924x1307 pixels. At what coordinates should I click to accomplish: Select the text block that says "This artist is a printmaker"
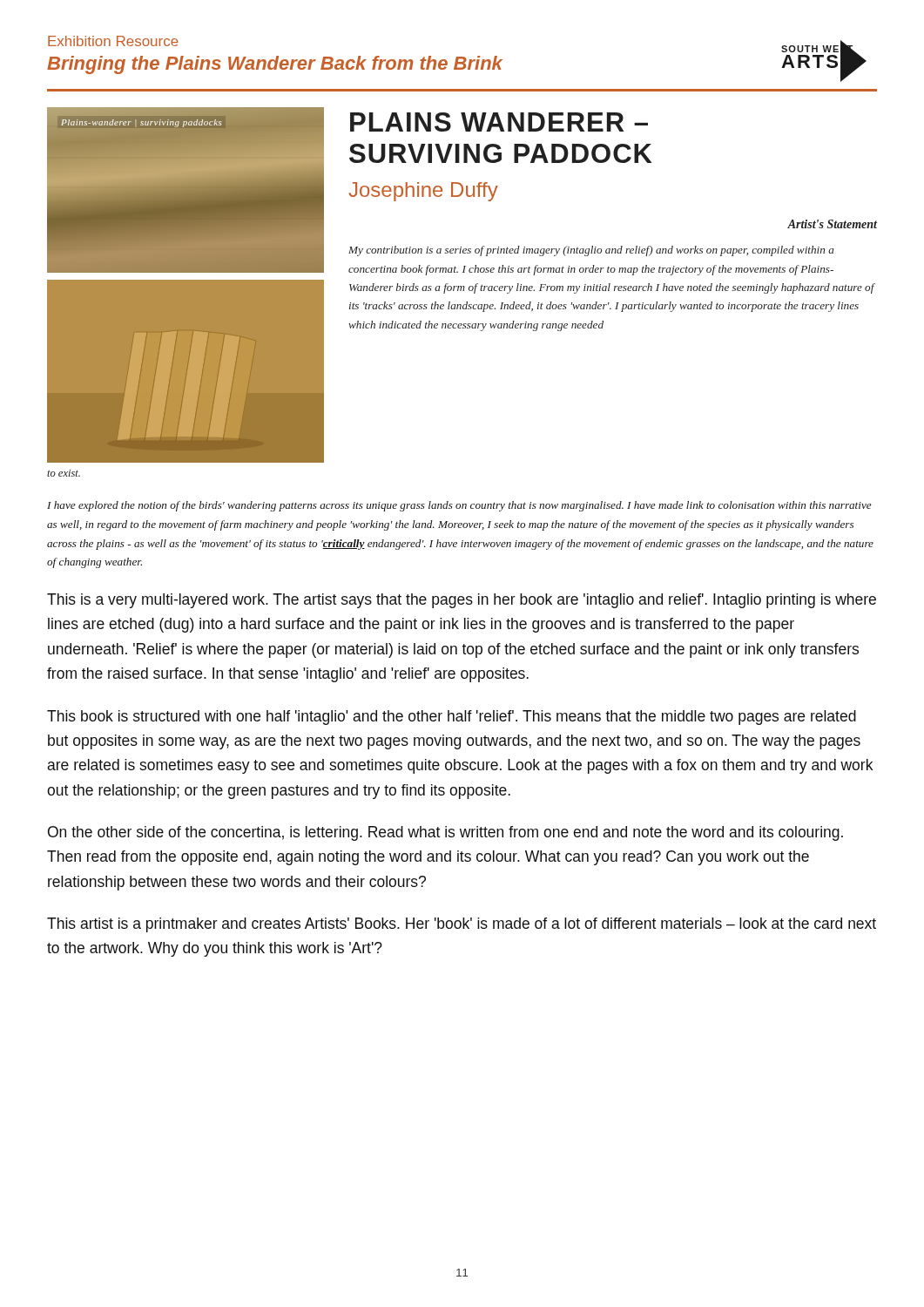462,936
